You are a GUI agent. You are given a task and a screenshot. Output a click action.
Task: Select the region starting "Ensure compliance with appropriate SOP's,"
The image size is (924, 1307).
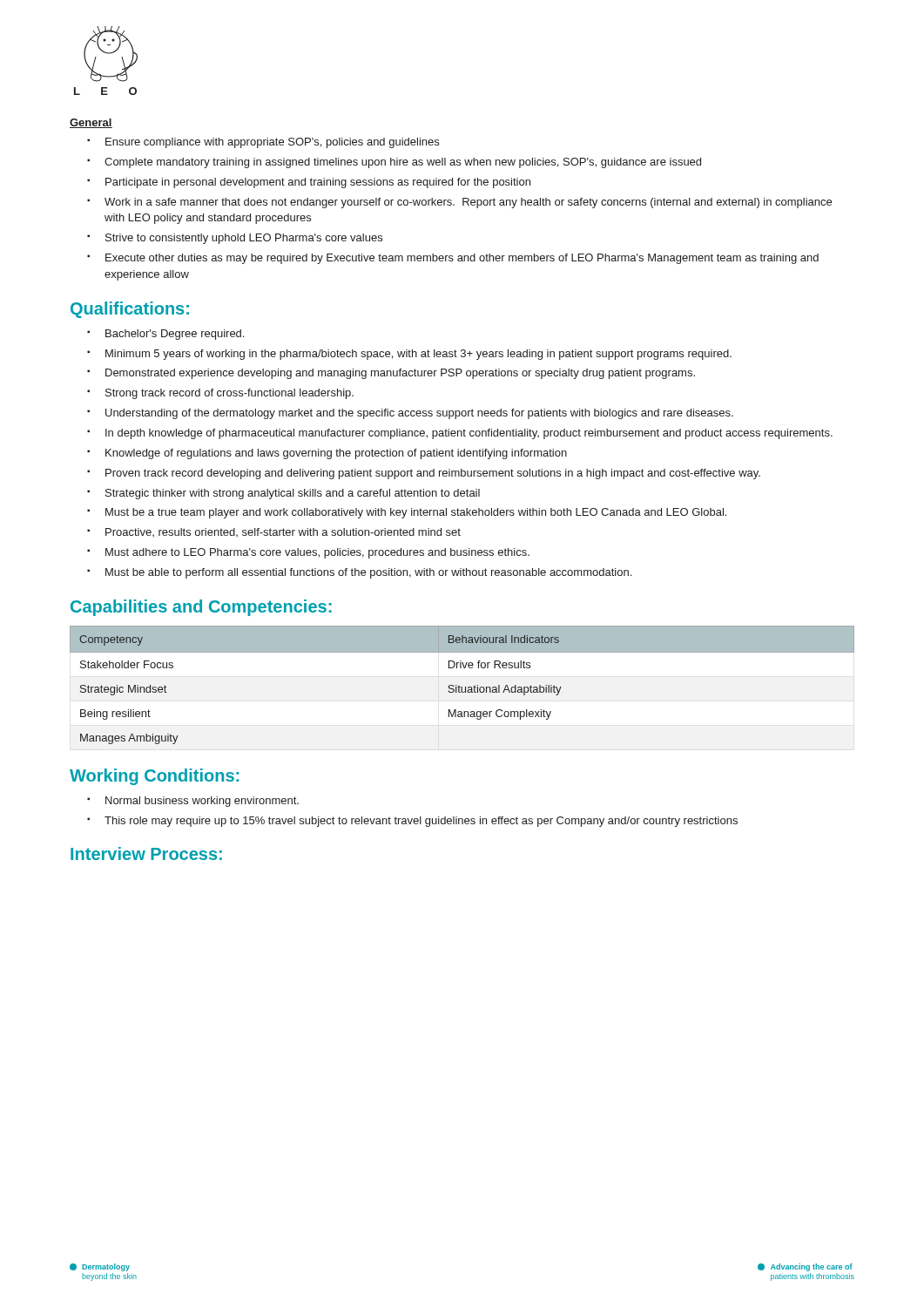click(x=272, y=143)
